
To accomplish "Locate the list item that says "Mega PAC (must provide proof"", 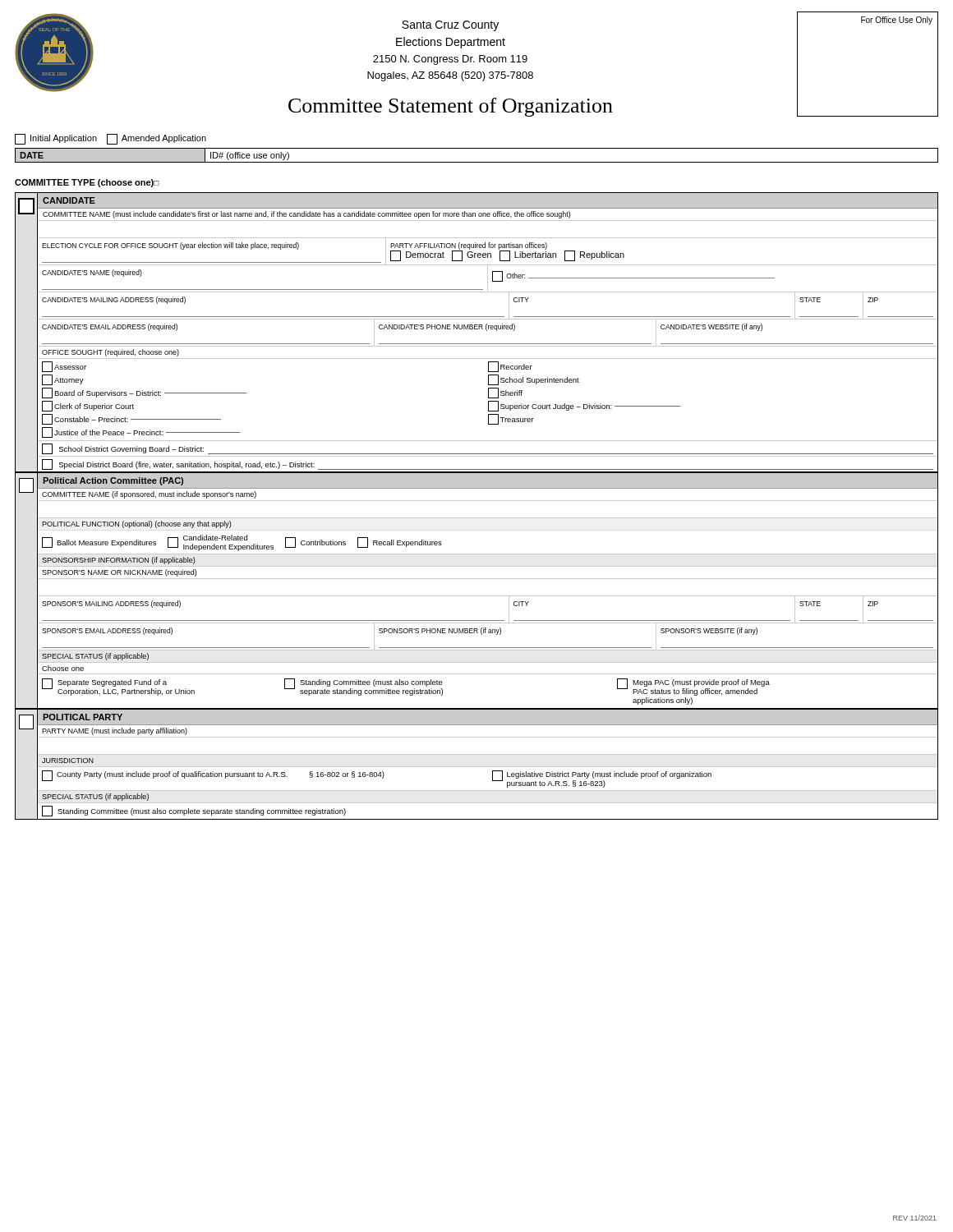I will 693,691.
